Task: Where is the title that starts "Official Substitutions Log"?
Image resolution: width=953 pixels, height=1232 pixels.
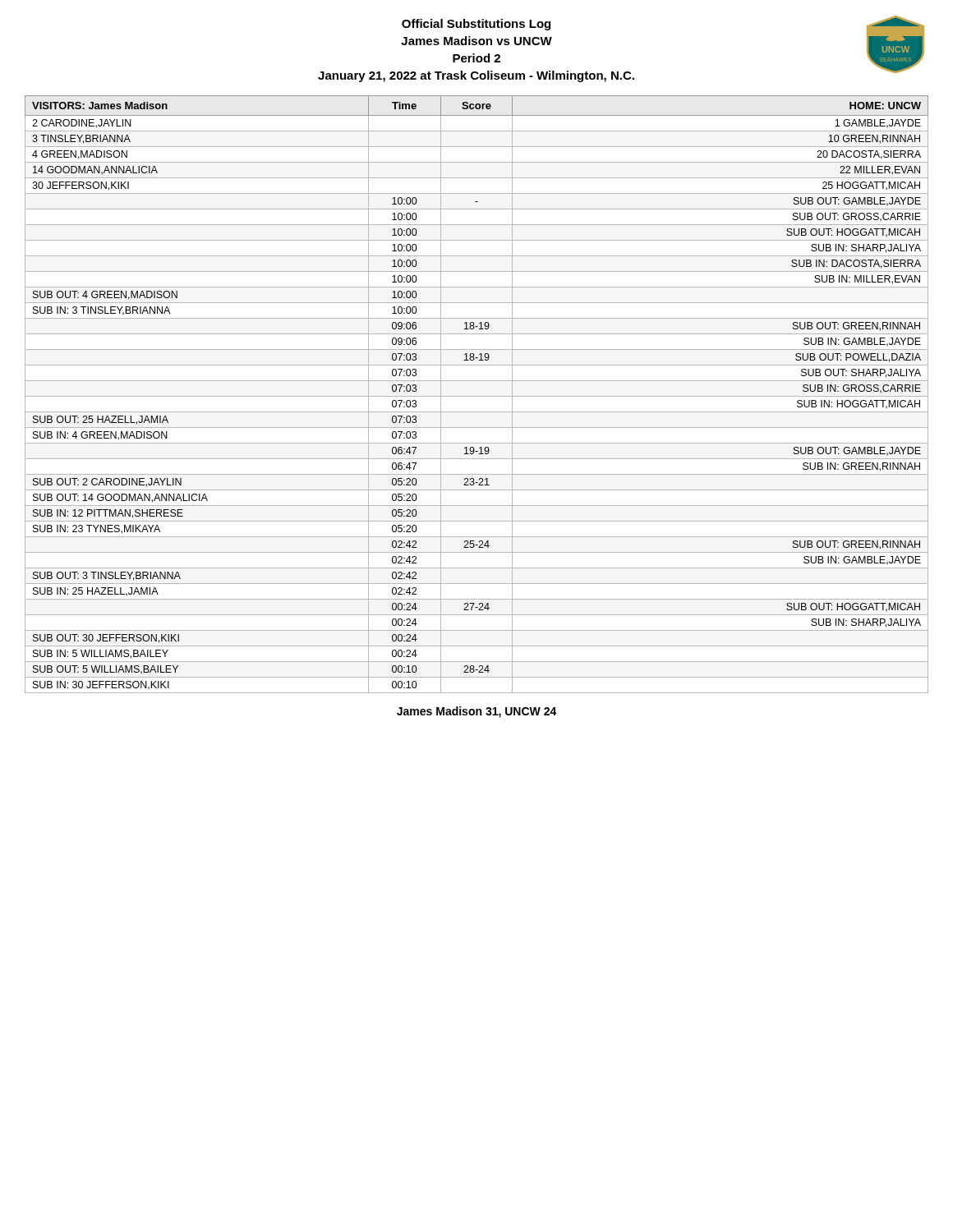Action: [x=623, y=49]
